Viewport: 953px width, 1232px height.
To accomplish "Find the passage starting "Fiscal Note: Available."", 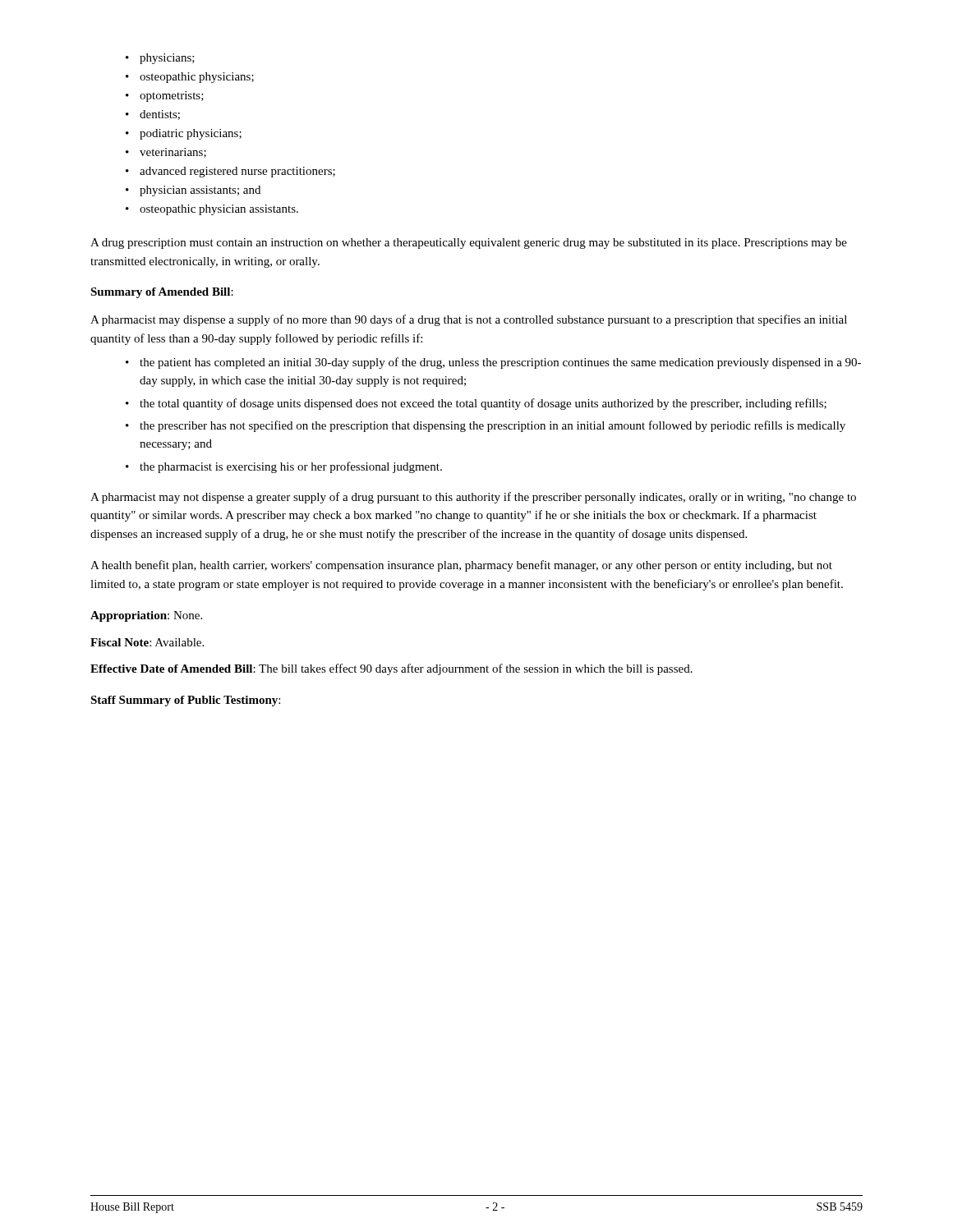I will 148,642.
